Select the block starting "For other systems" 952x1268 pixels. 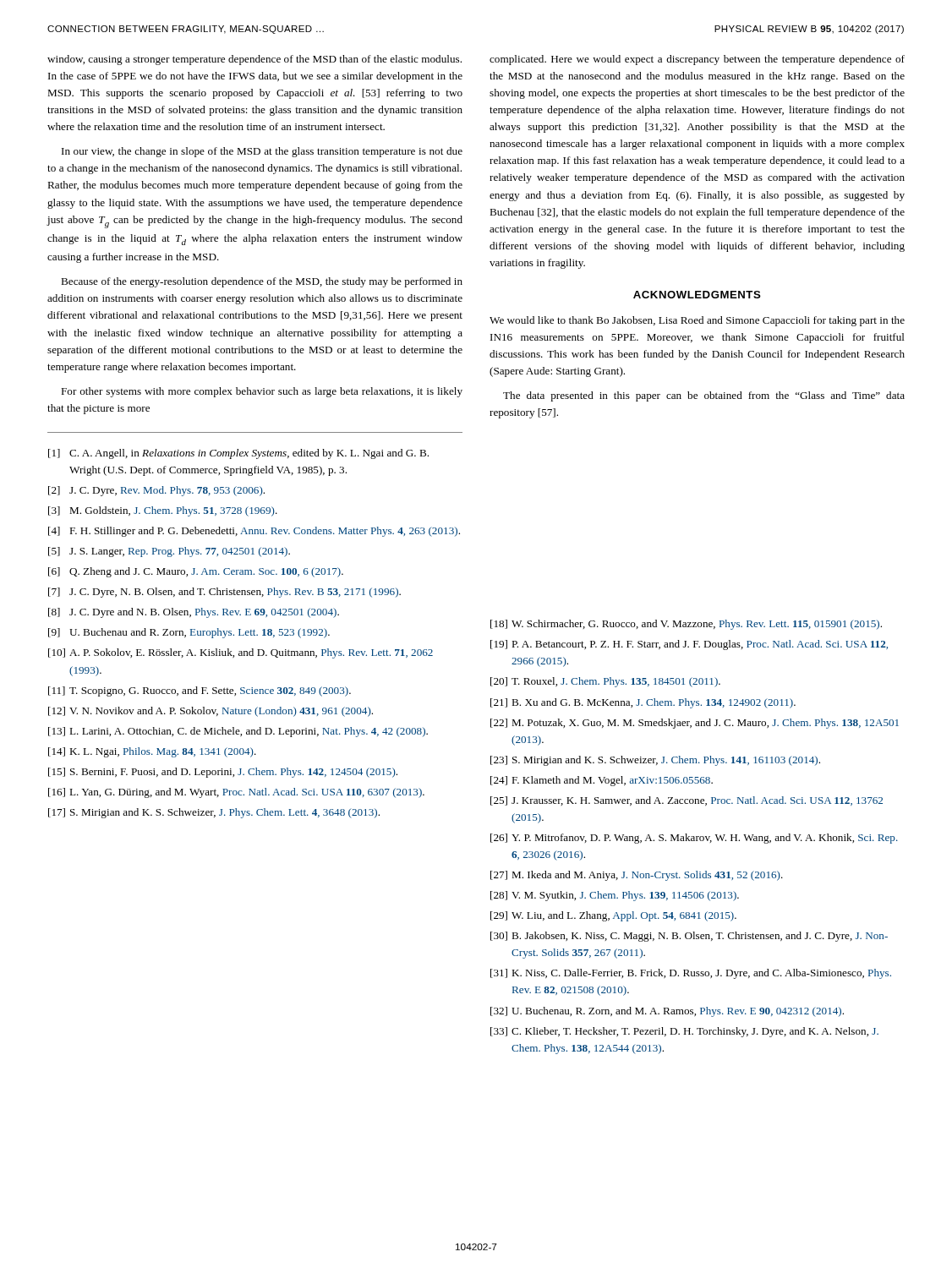pos(255,400)
